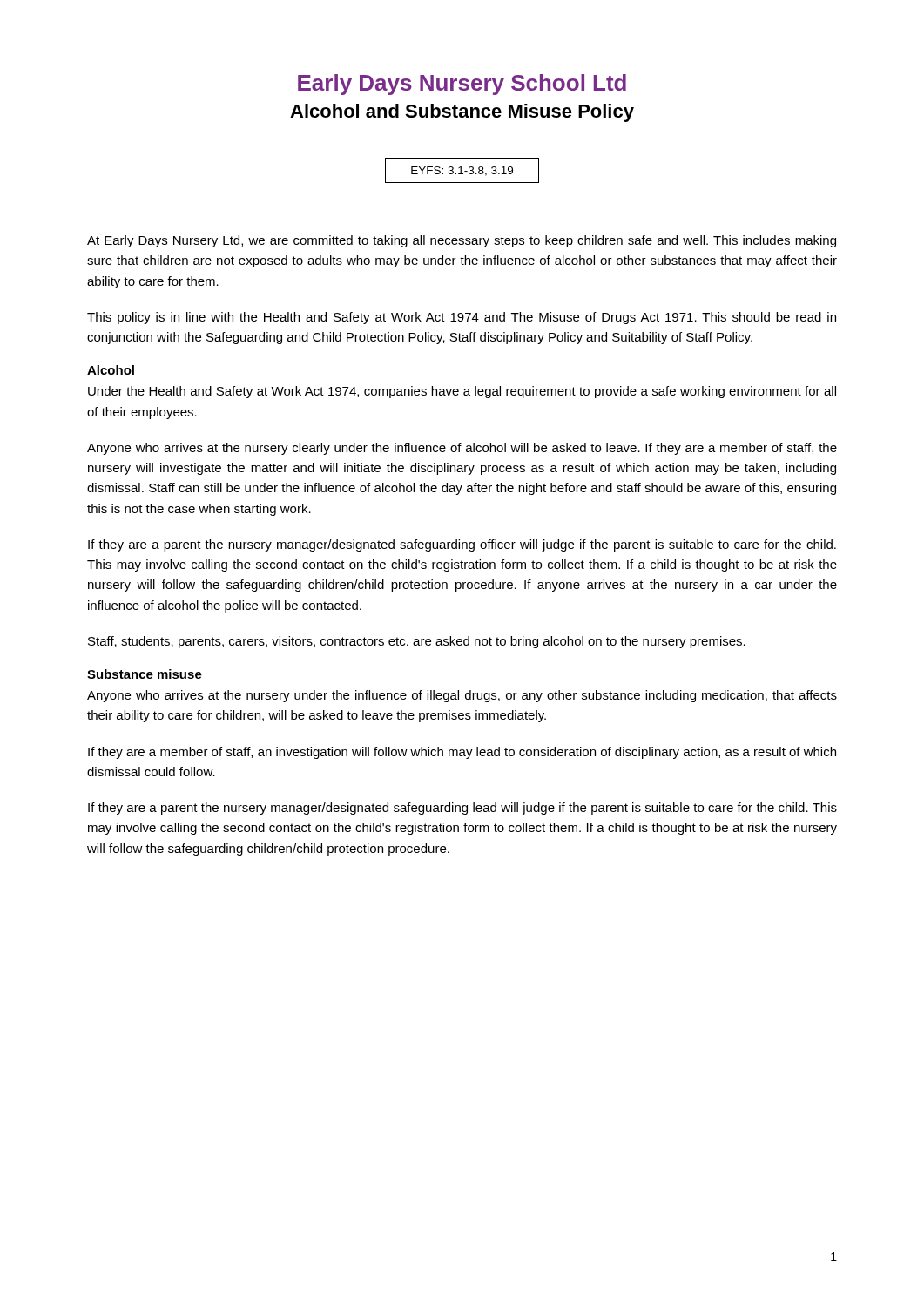Find the passage starting "Substance misuse"
The height and width of the screenshot is (1307, 924).
coord(144,674)
